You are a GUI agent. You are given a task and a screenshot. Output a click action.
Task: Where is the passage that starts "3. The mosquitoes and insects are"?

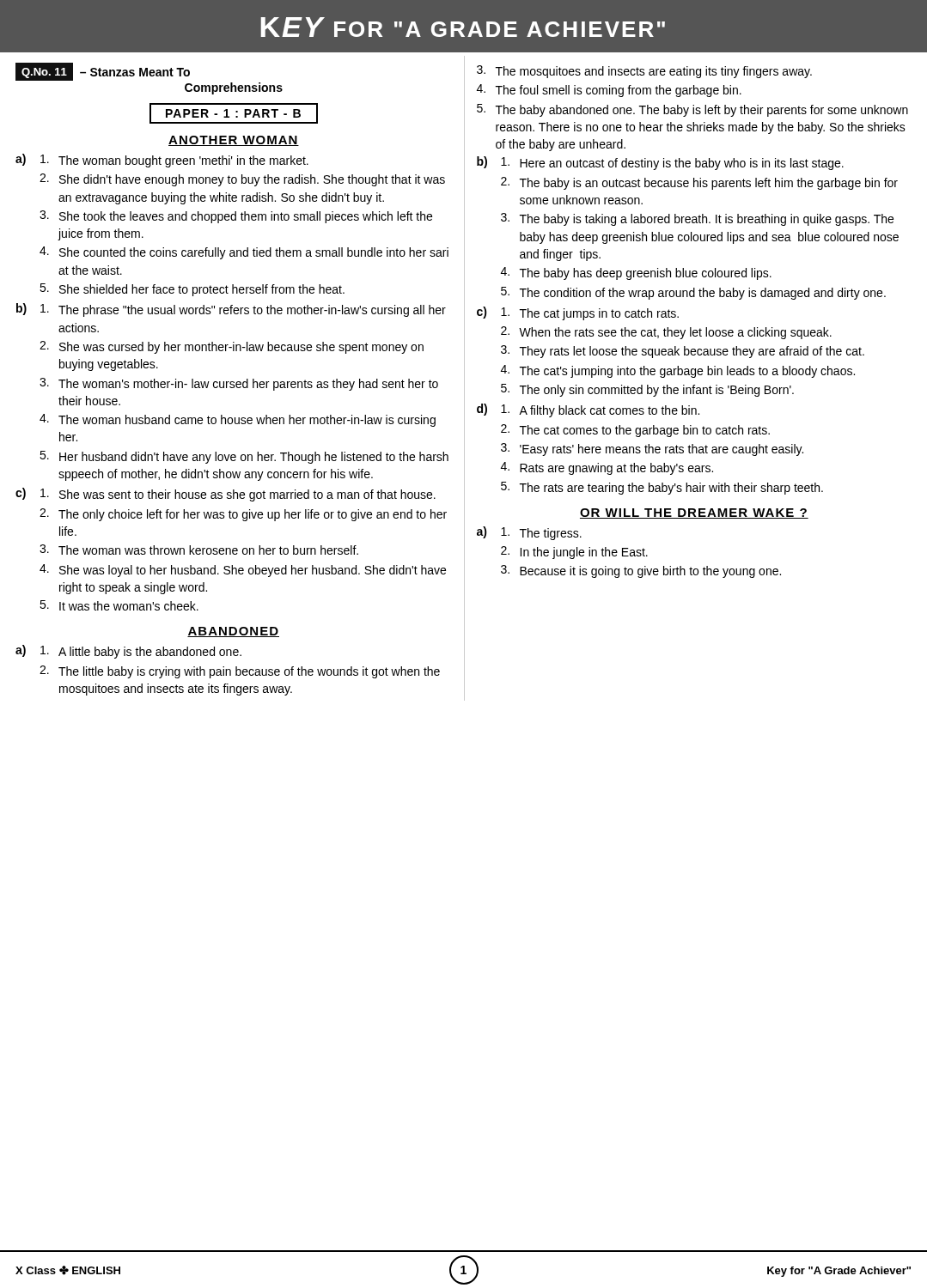click(x=694, y=108)
